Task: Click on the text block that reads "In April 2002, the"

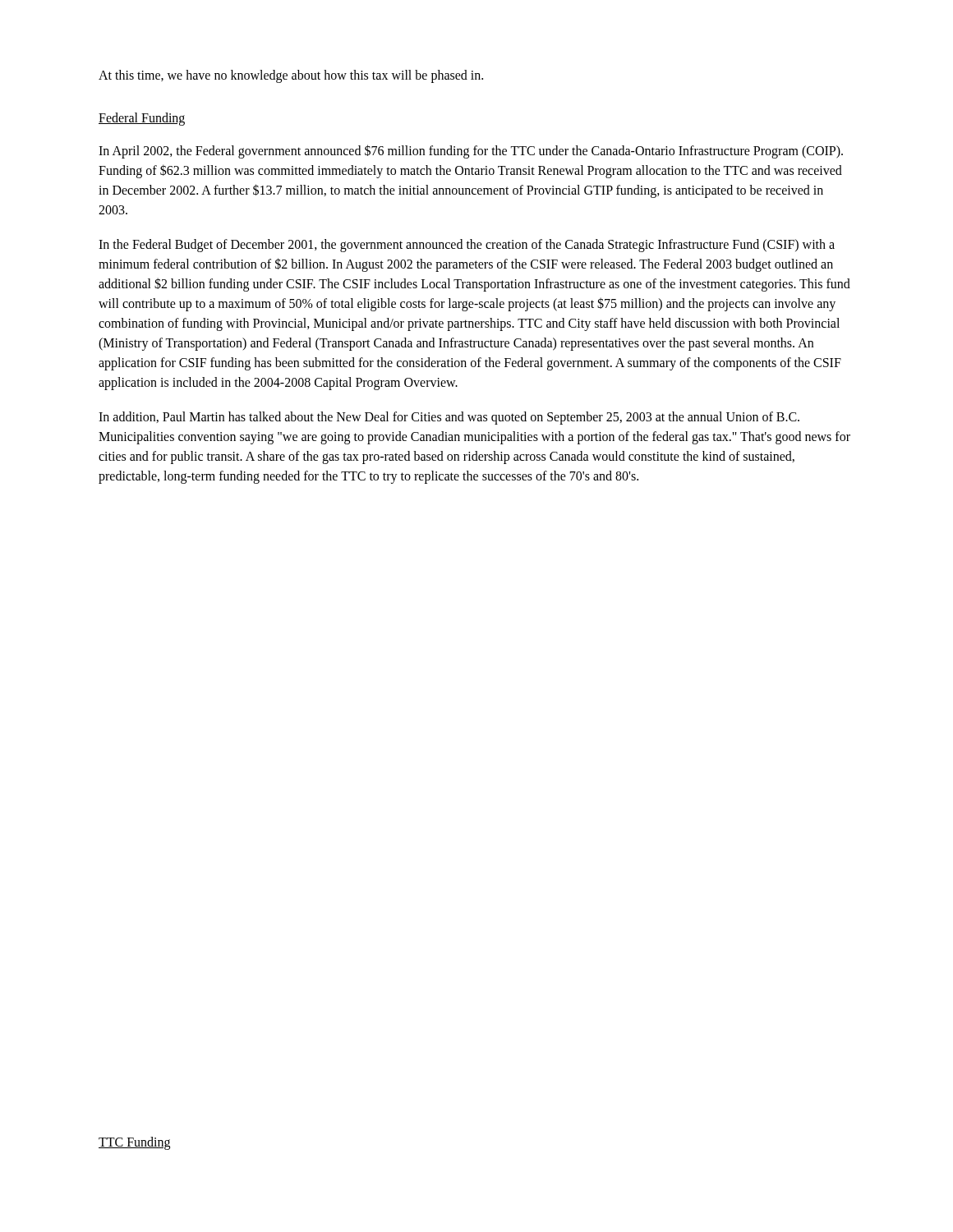Action: coord(471,180)
